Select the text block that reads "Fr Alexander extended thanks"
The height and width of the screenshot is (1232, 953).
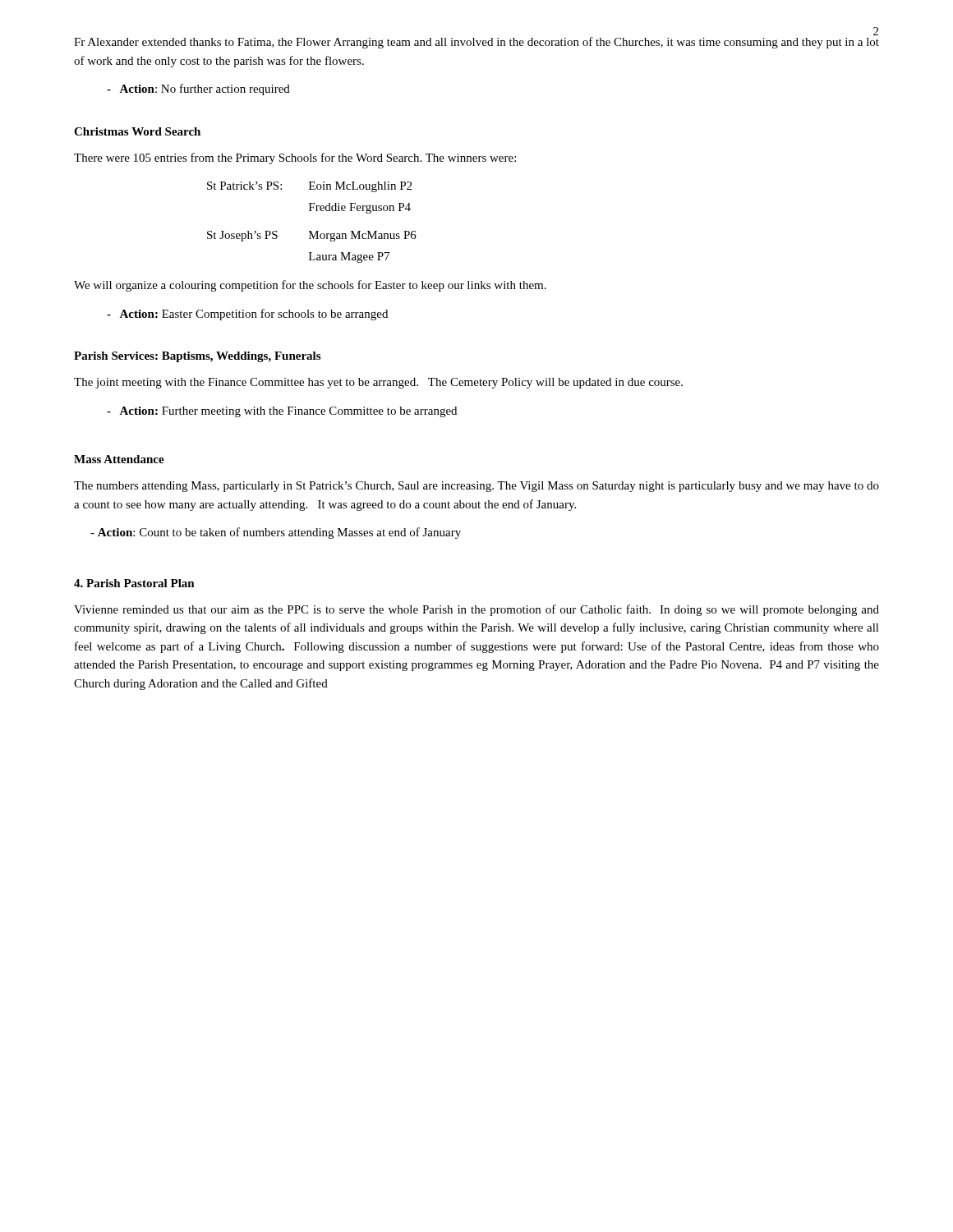pyautogui.click(x=476, y=51)
